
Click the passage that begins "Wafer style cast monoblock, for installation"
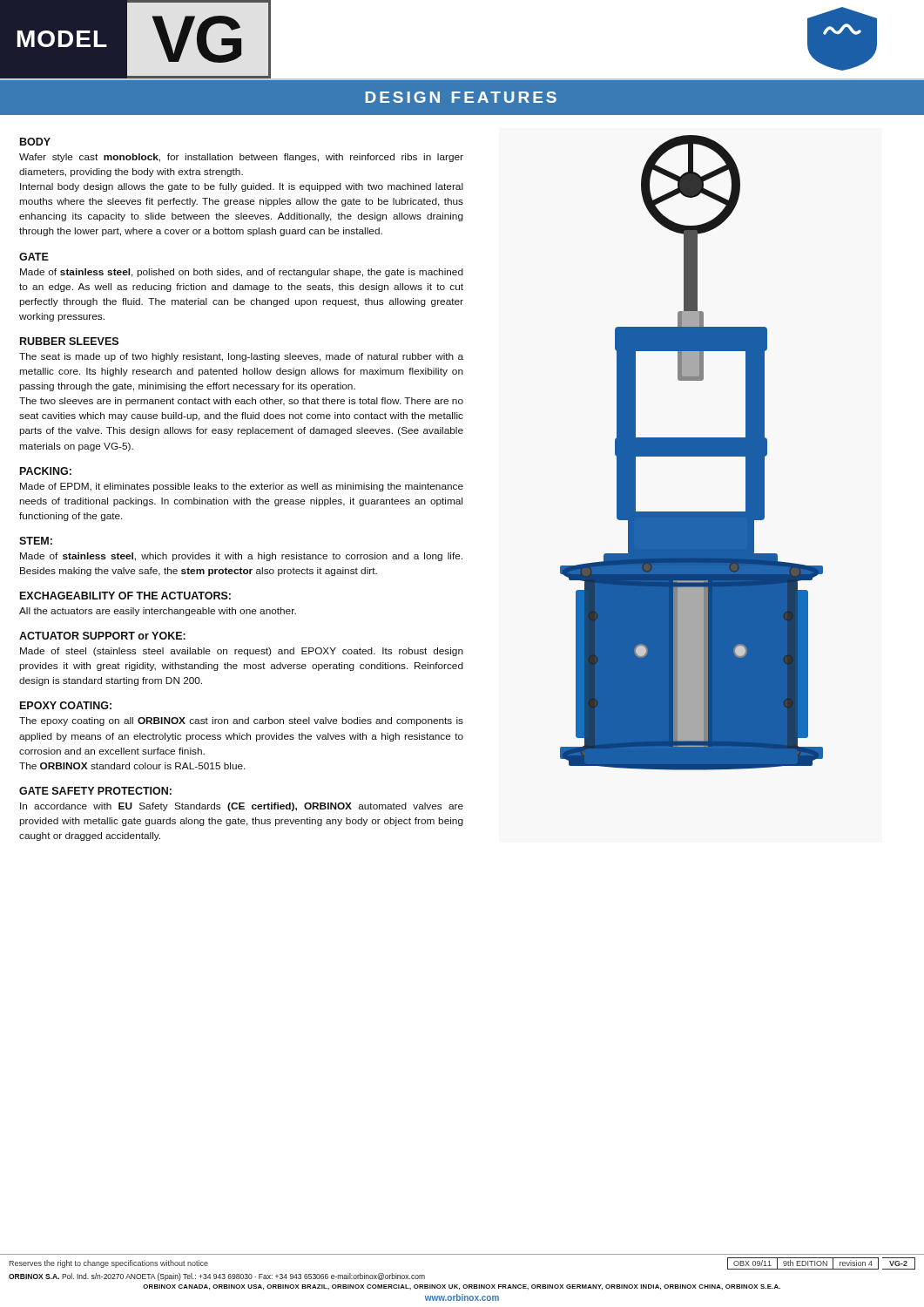(x=241, y=194)
